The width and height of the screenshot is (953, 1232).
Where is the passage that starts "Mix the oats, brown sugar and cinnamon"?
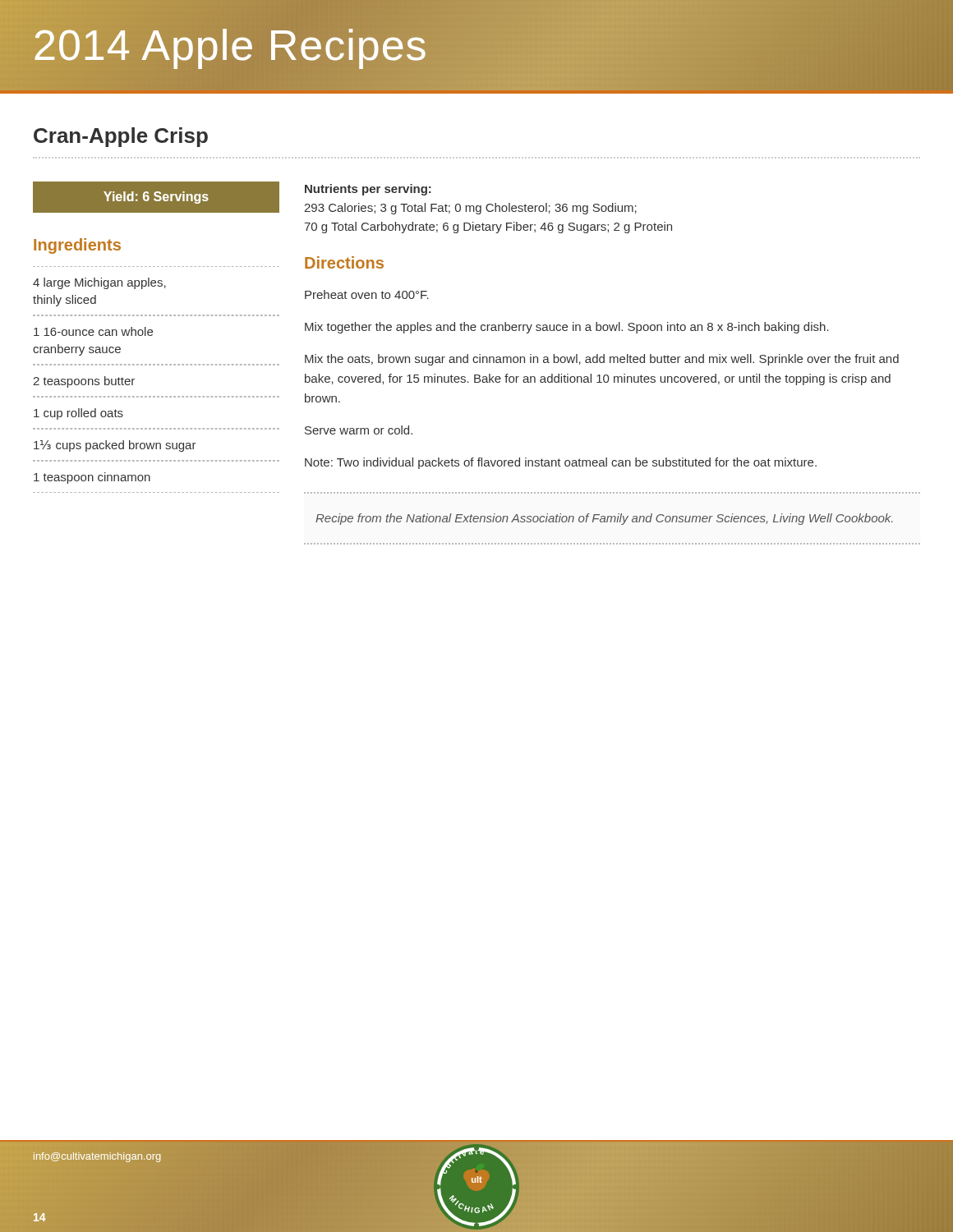coord(612,379)
